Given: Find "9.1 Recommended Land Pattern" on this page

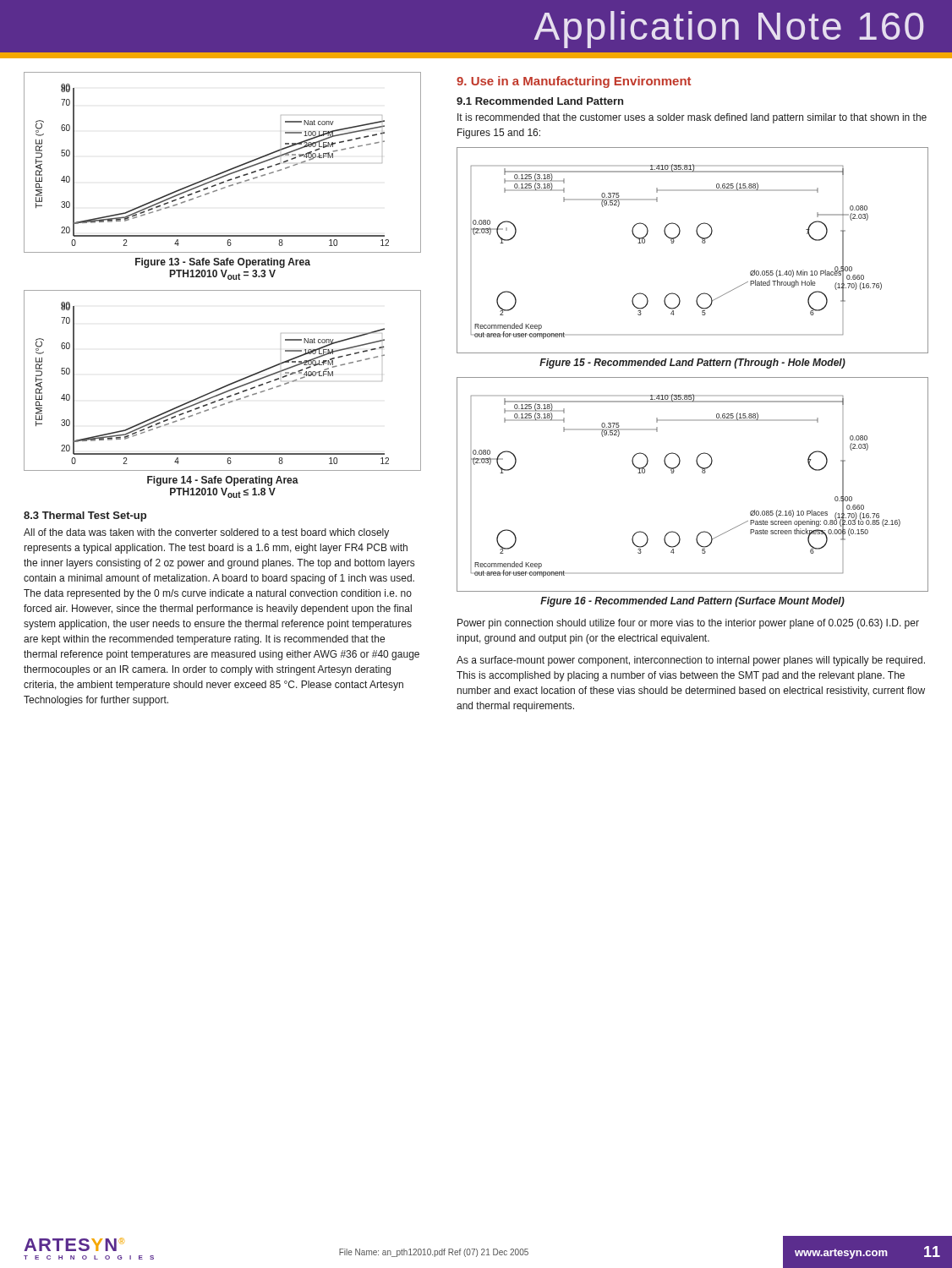Looking at the screenshot, I should [x=540, y=101].
